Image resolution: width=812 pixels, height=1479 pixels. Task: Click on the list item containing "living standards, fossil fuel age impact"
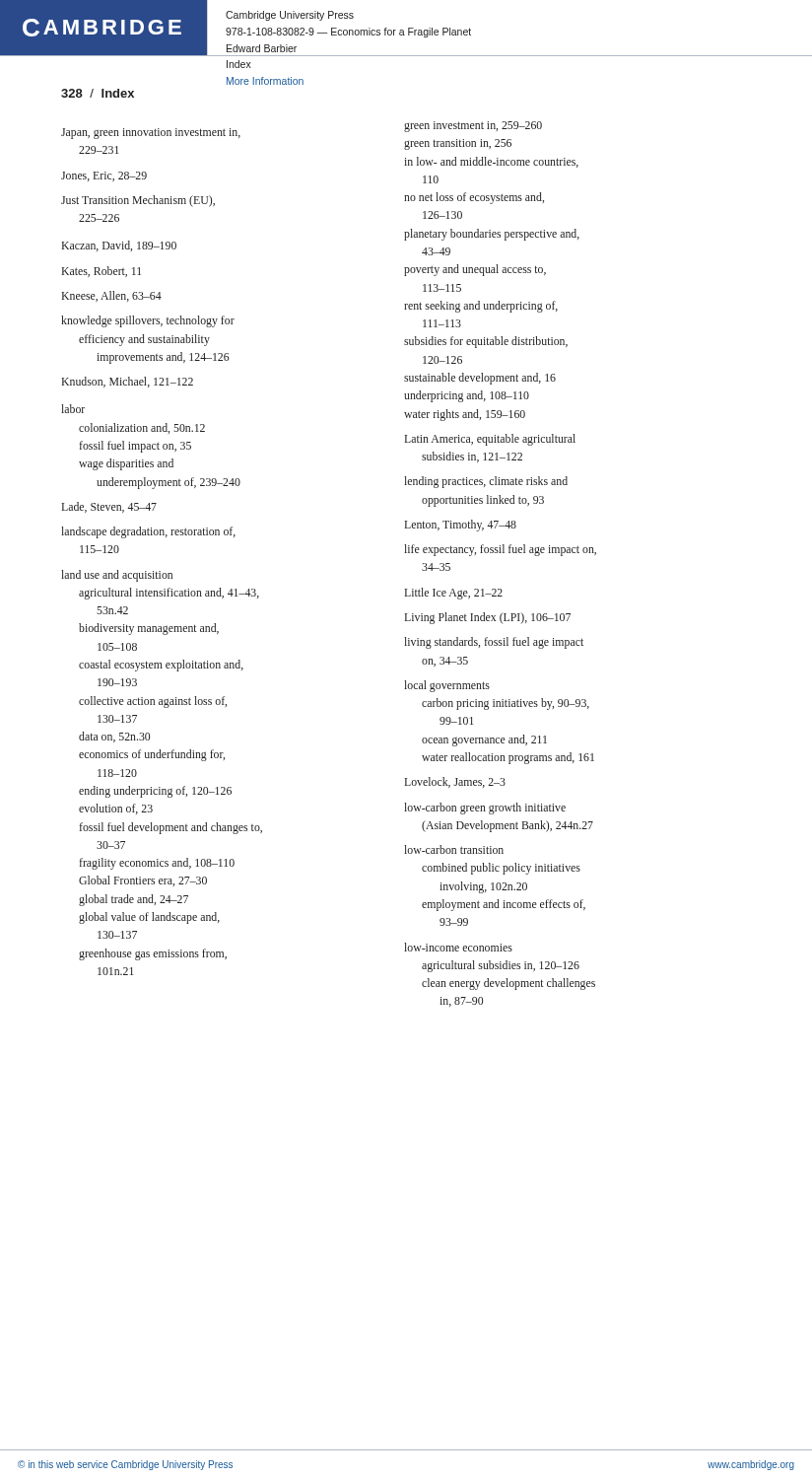(x=494, y=642)
